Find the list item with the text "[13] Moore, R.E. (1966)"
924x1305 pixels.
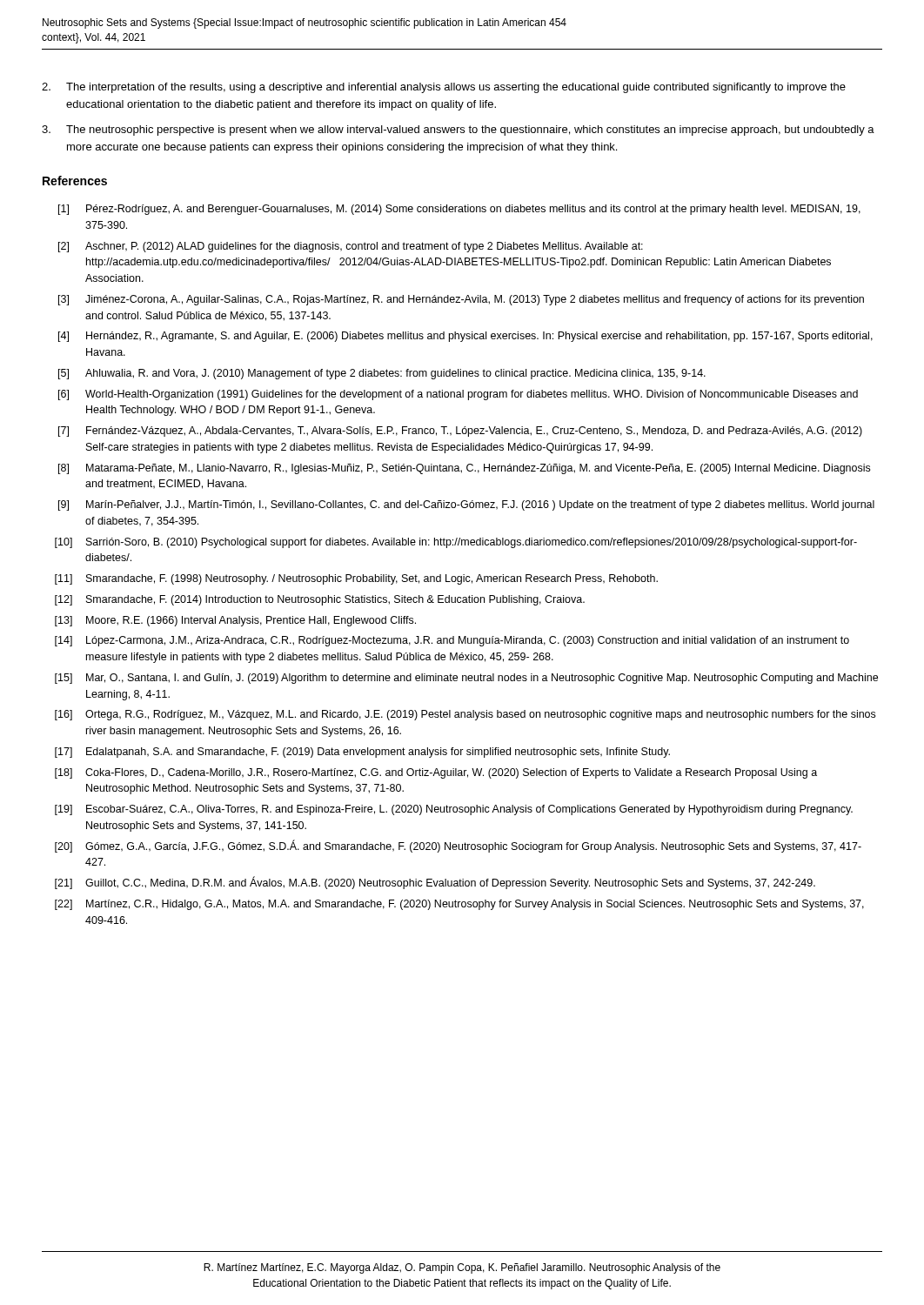click(235, 621)
